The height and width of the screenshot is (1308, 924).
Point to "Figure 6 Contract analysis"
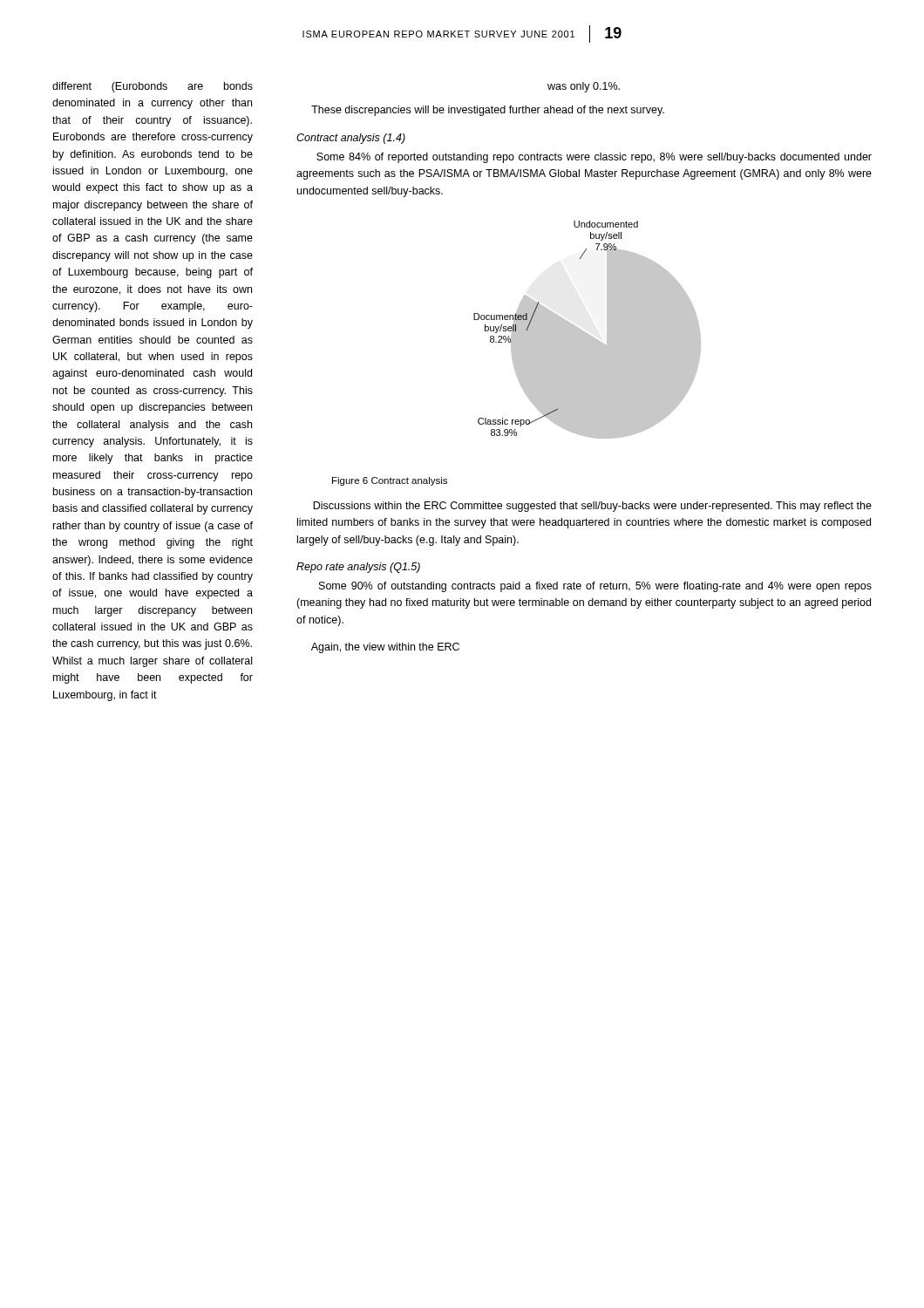tap(389, 480)
